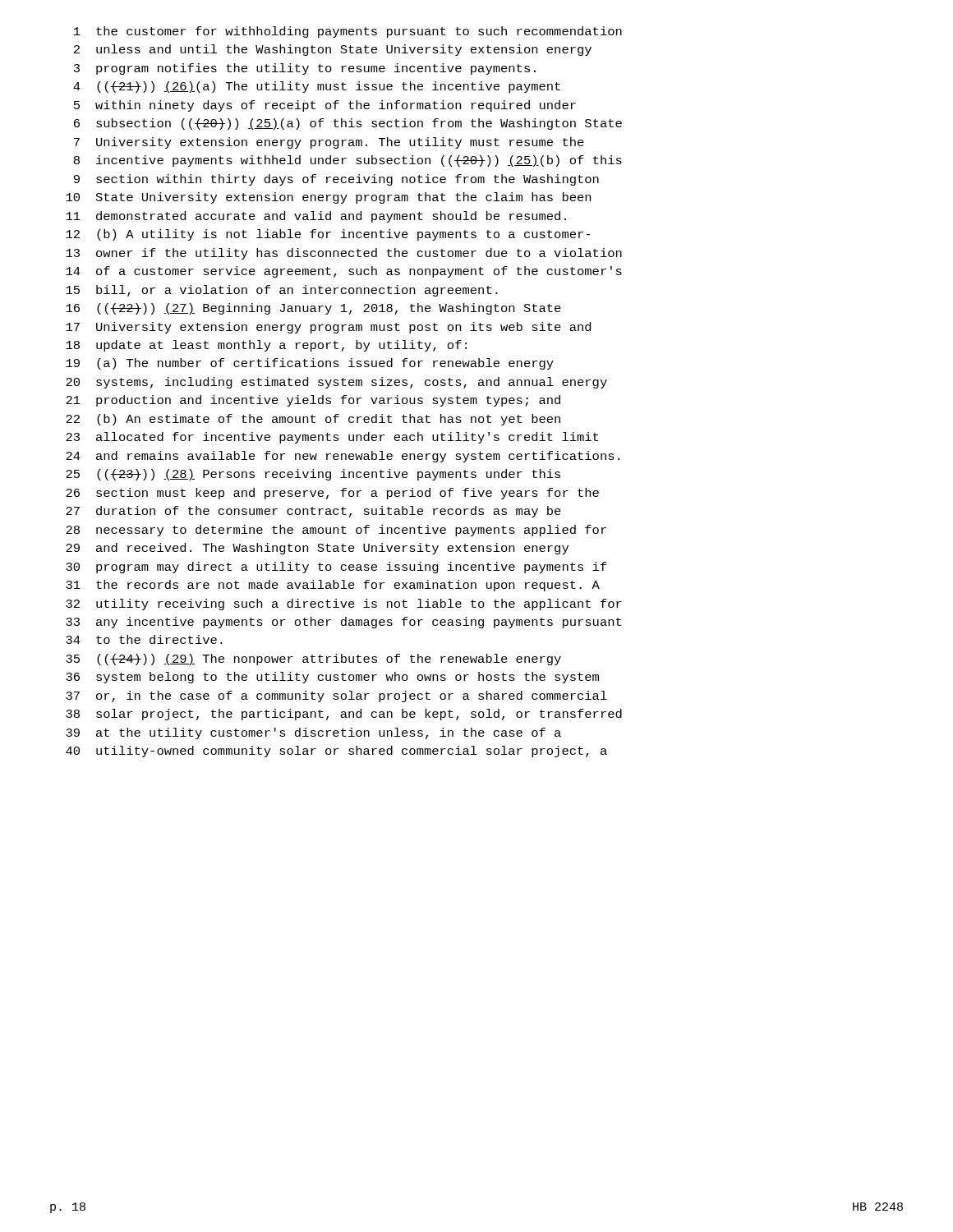This screenshot has width=953, height=1232.
Task: Click the passage that begins "22 (b) An estimate of the amount of"
Action: pos(476,420)
